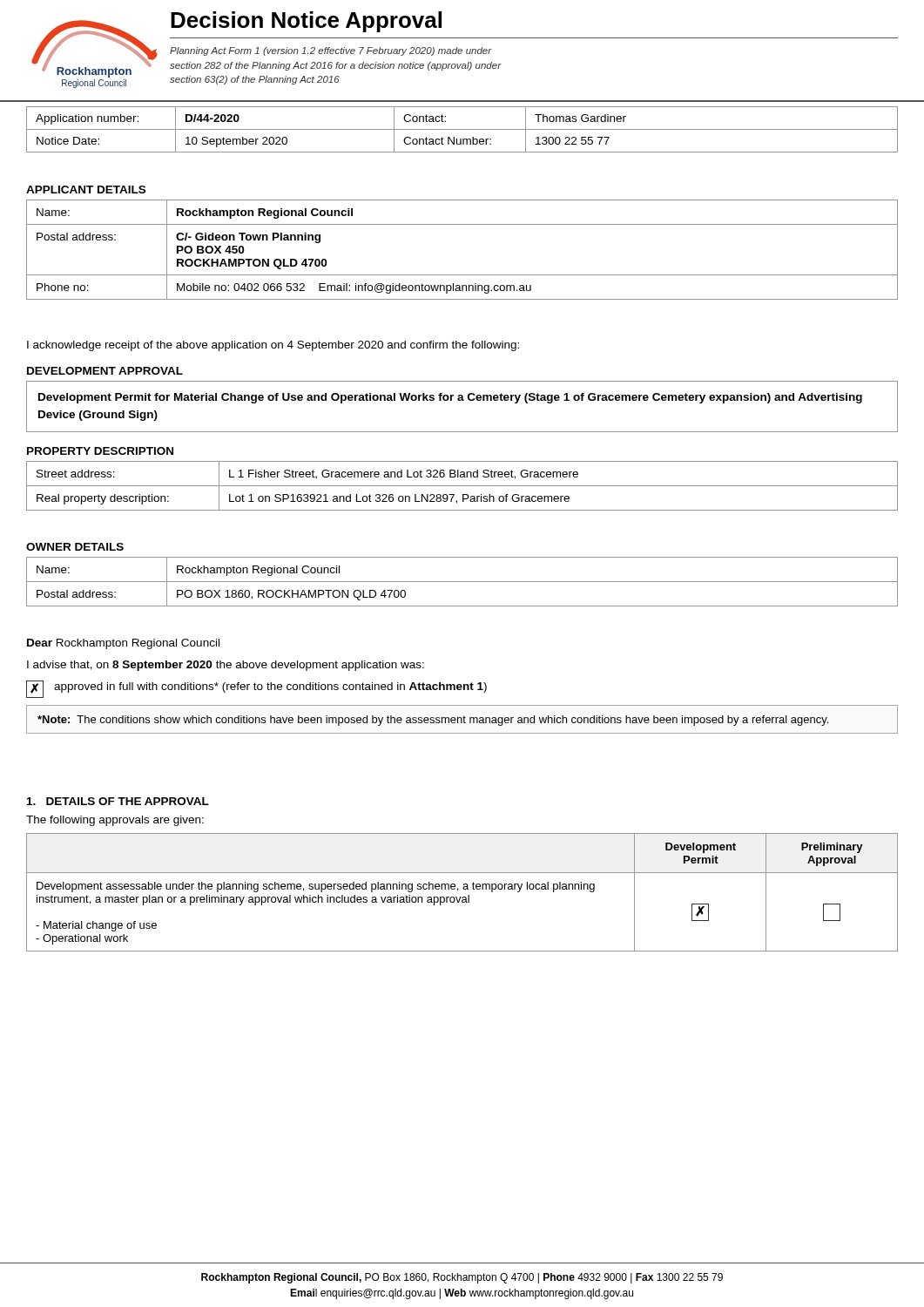Screen dimensions: 1307x924
Task: Locate the text block with the text "Planning Act Form 1"
Action: click(x=335, y=65)
